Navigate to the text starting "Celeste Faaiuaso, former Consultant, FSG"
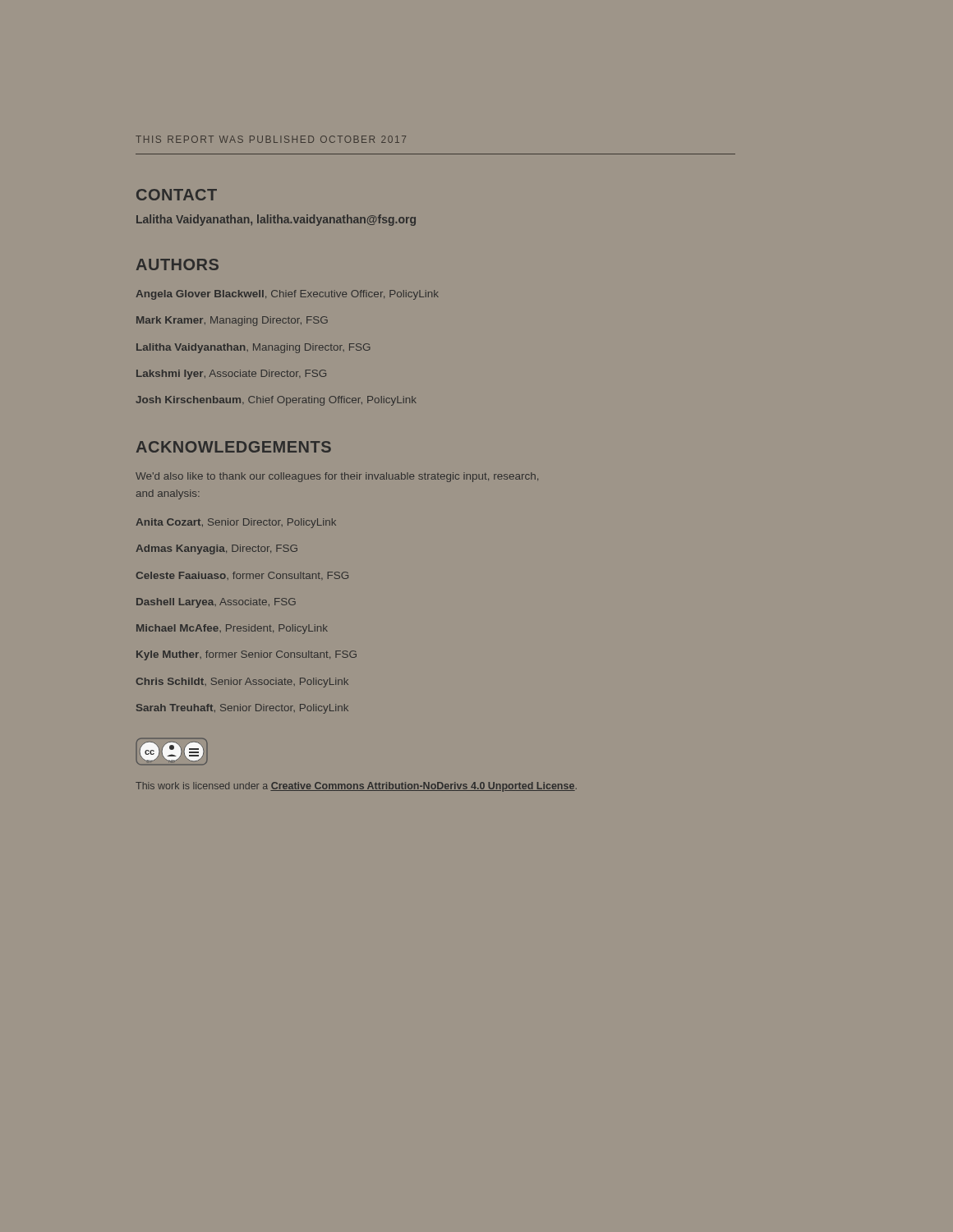 (x=242, y=575)
